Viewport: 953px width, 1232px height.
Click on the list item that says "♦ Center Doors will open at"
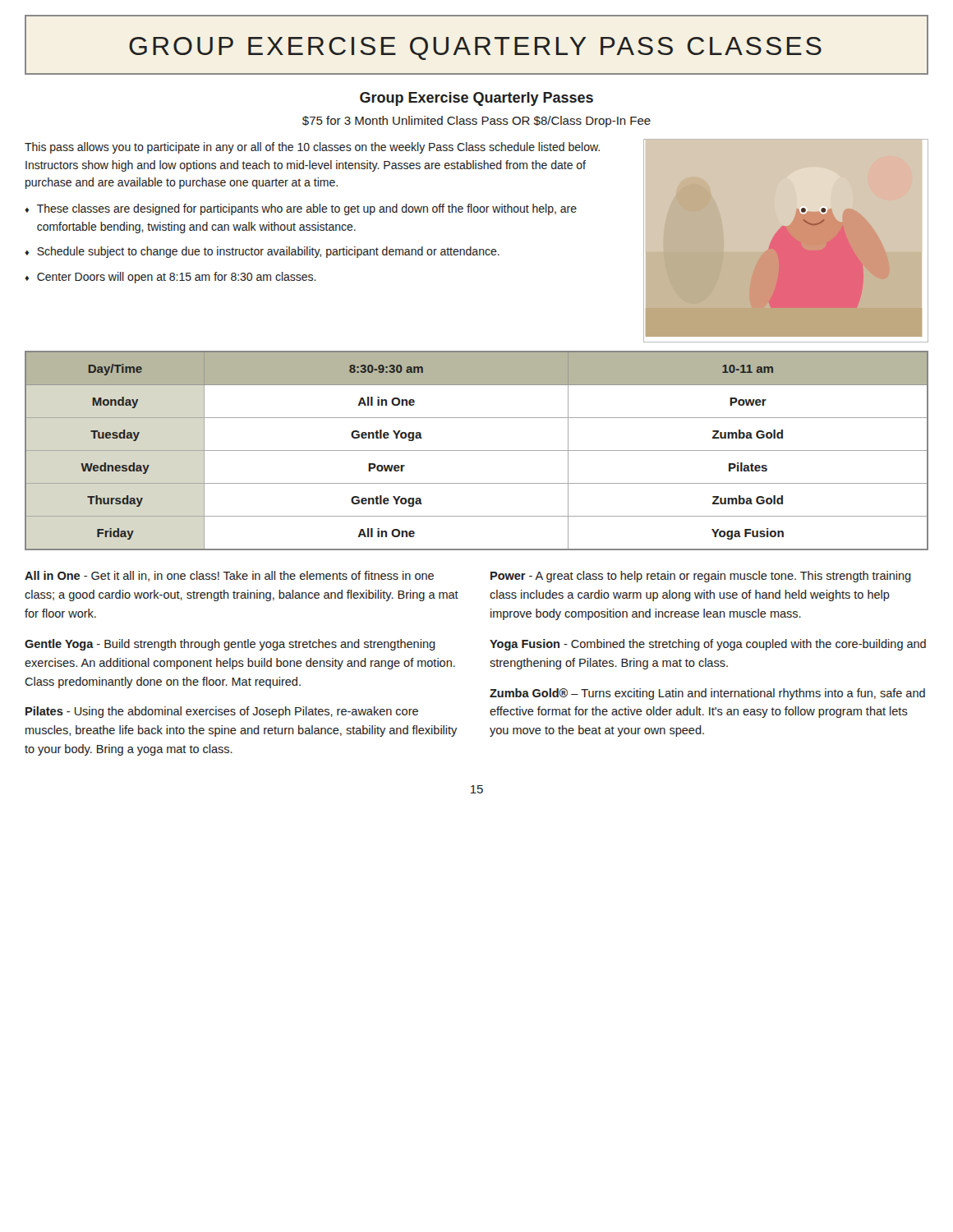171,278
